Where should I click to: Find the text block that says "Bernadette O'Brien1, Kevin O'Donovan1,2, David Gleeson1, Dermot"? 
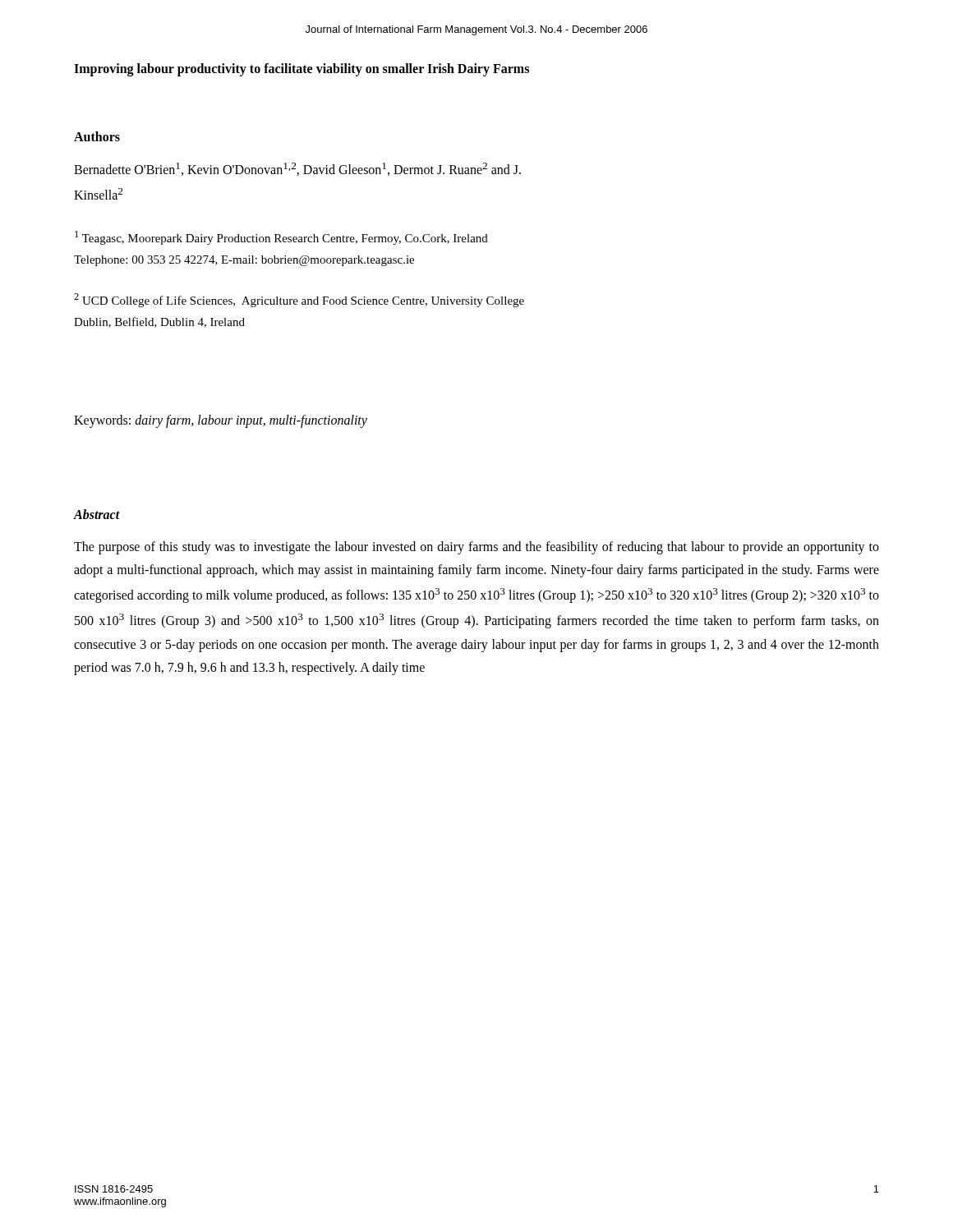pyautogui.click(x=298, y=168)
